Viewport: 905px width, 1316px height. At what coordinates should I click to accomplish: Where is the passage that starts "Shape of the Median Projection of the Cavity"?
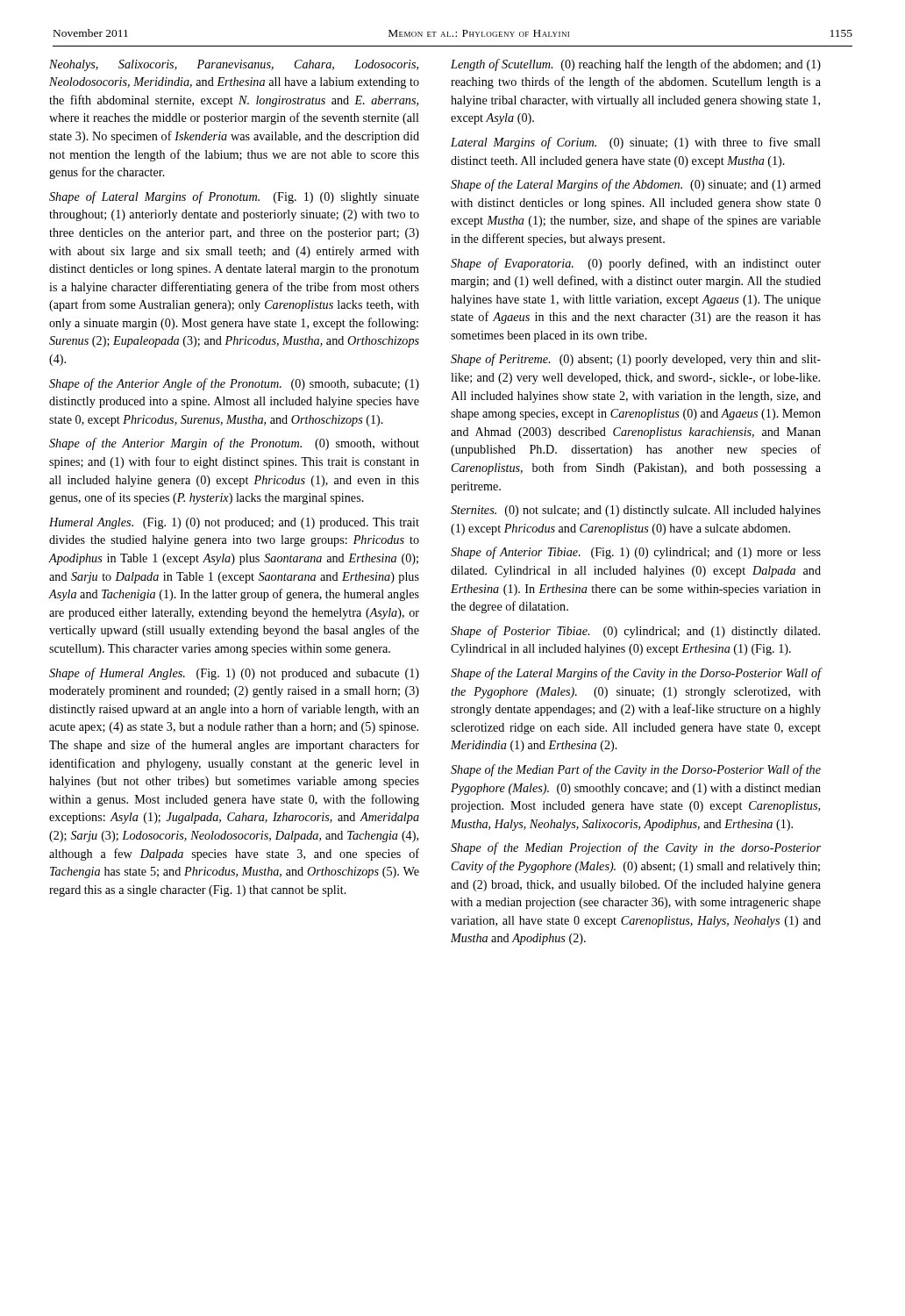(636, 893)
